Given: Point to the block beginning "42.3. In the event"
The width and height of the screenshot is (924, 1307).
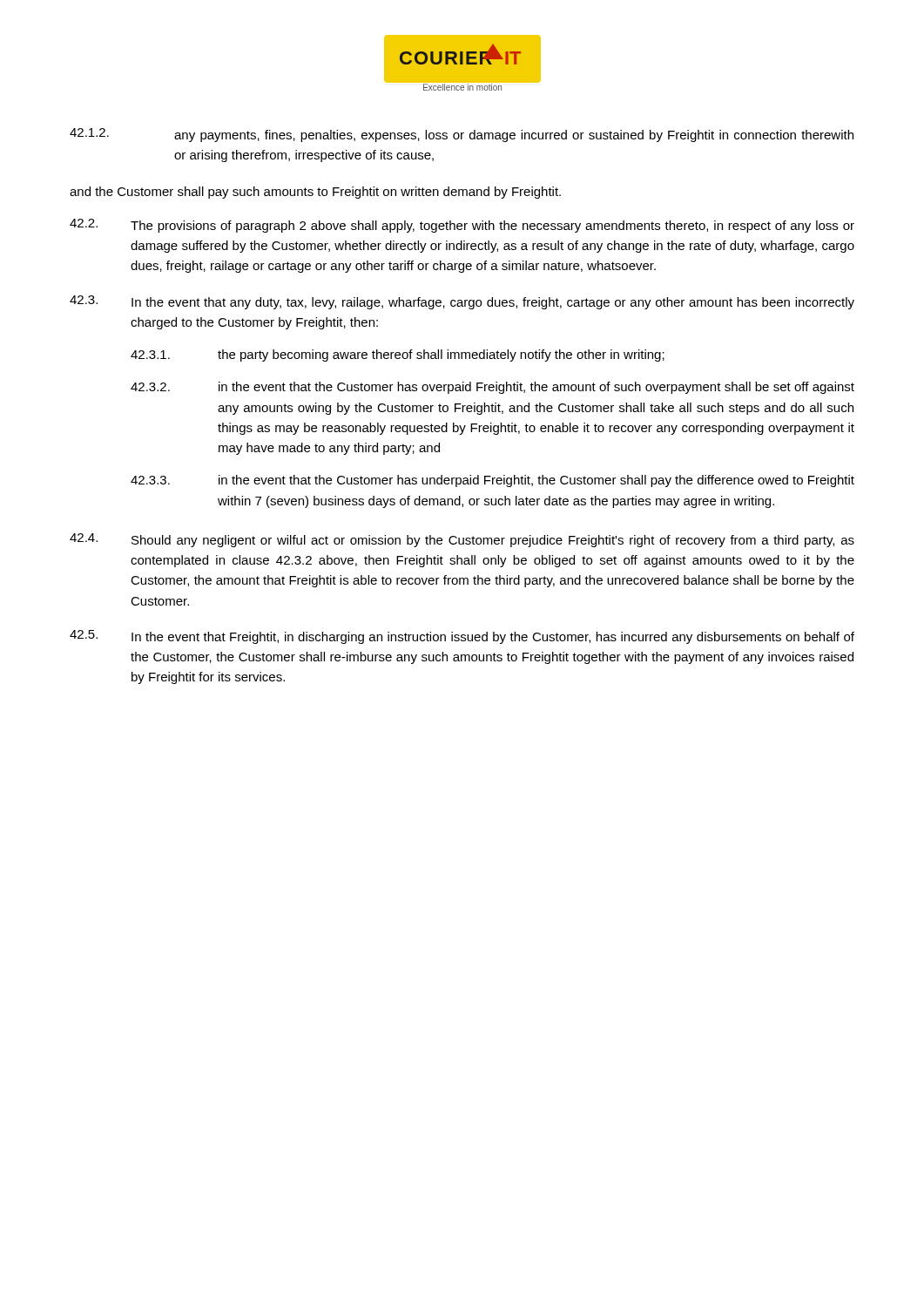Looking at the screenshot, I should coord(462,403).
